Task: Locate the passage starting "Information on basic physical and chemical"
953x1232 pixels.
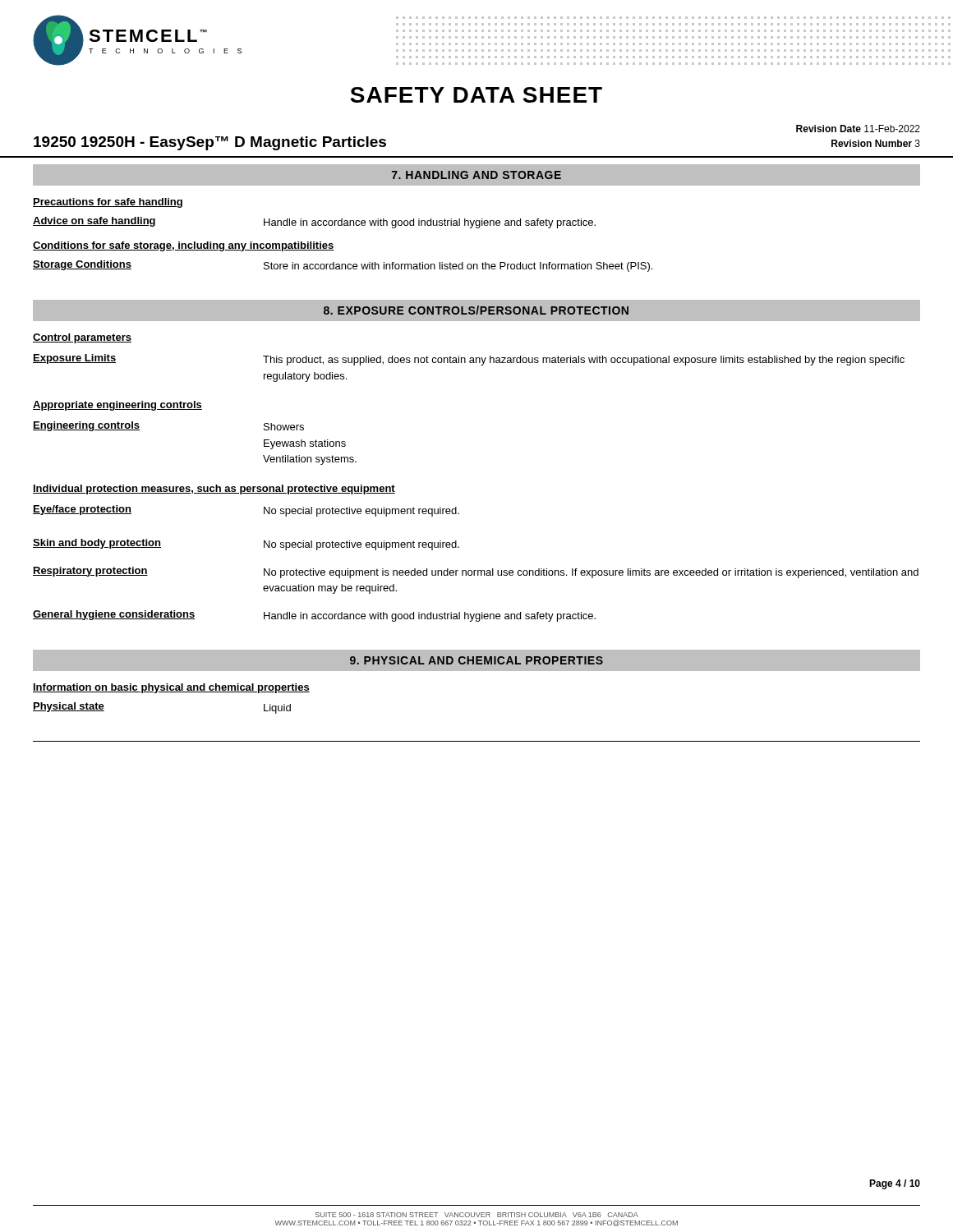Action: click(171, 687)
